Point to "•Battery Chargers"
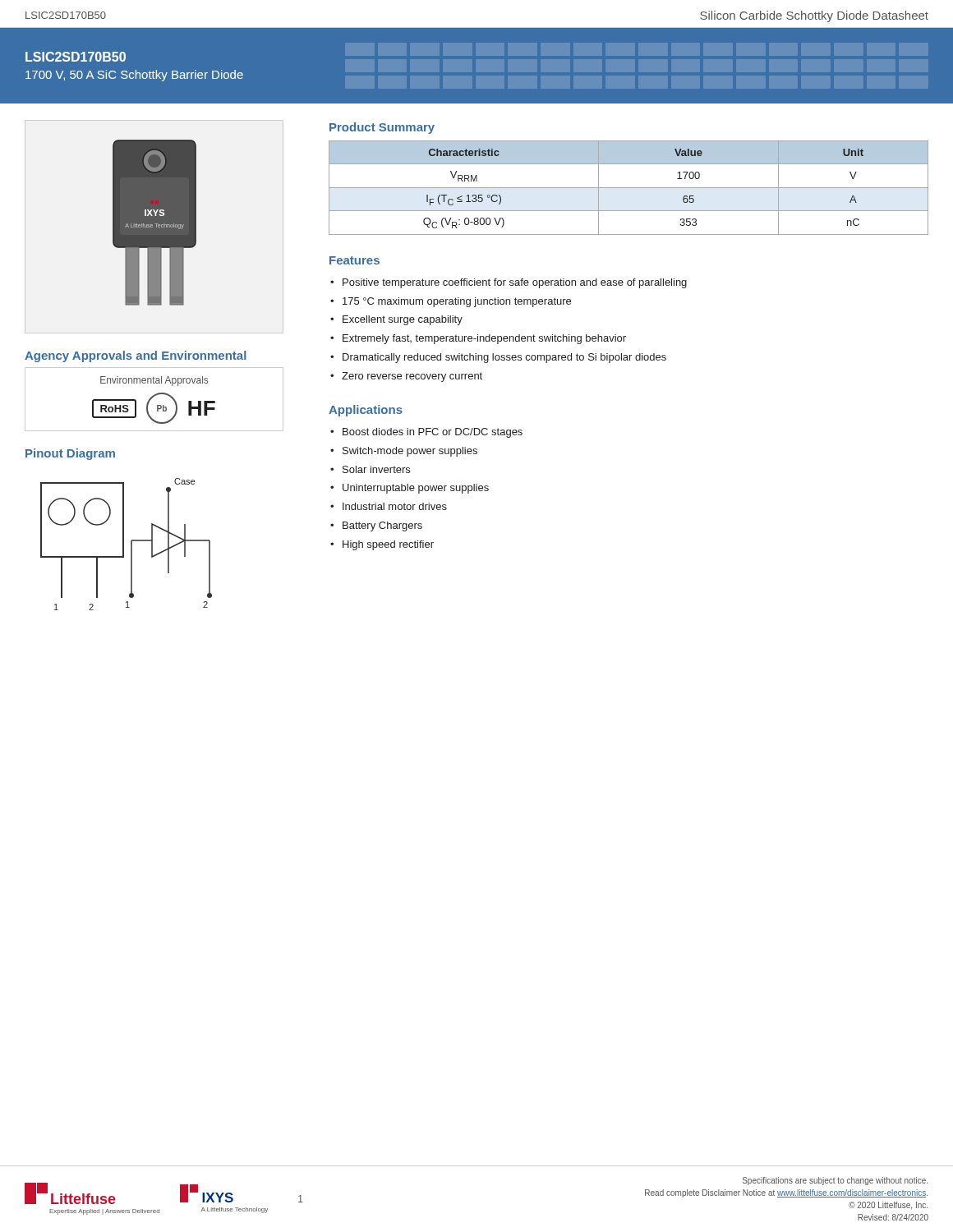Viewport: 953px width, 1232px height. (376, 526)
